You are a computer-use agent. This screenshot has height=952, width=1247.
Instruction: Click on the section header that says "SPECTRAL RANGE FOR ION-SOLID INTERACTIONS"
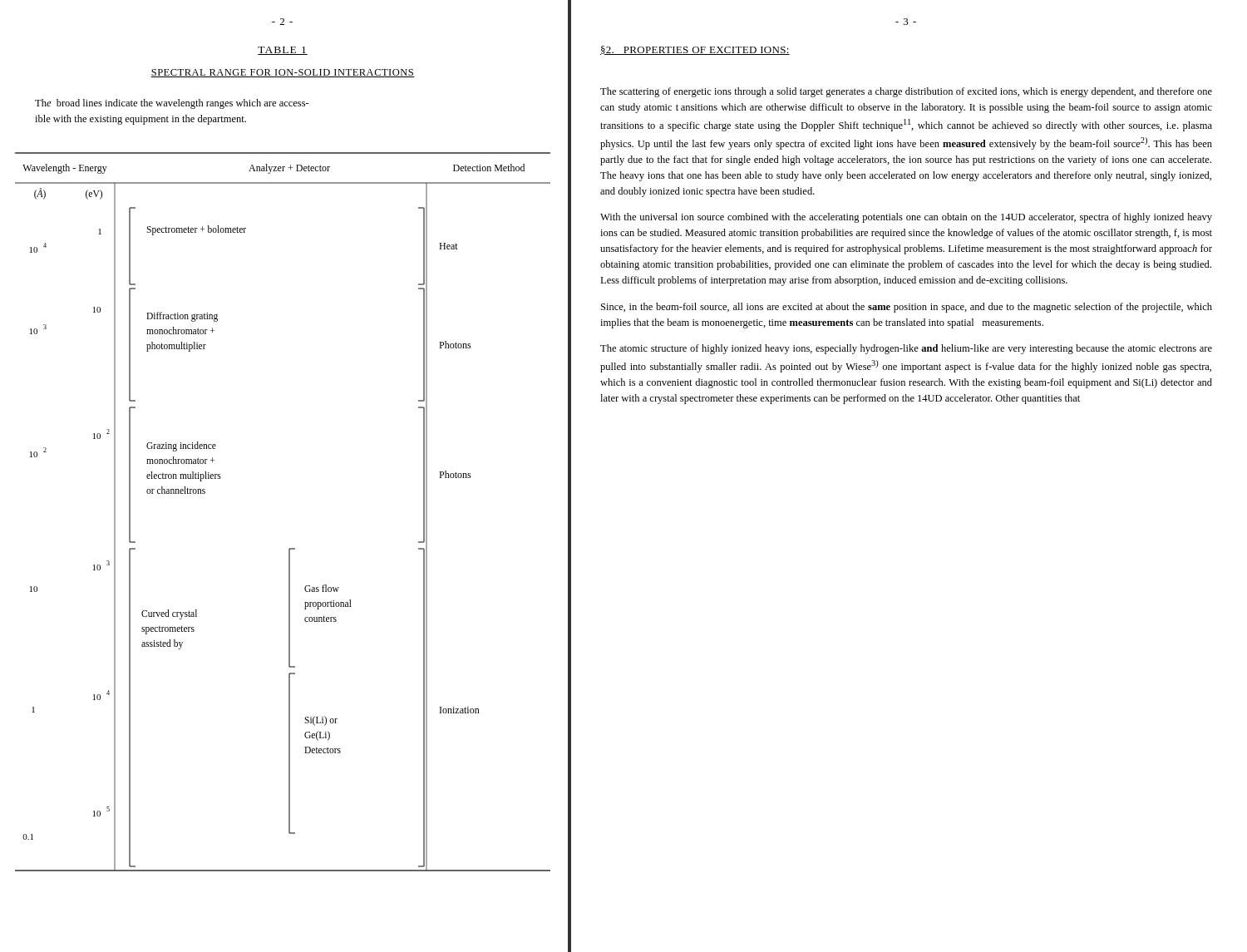tap(283, 72)
